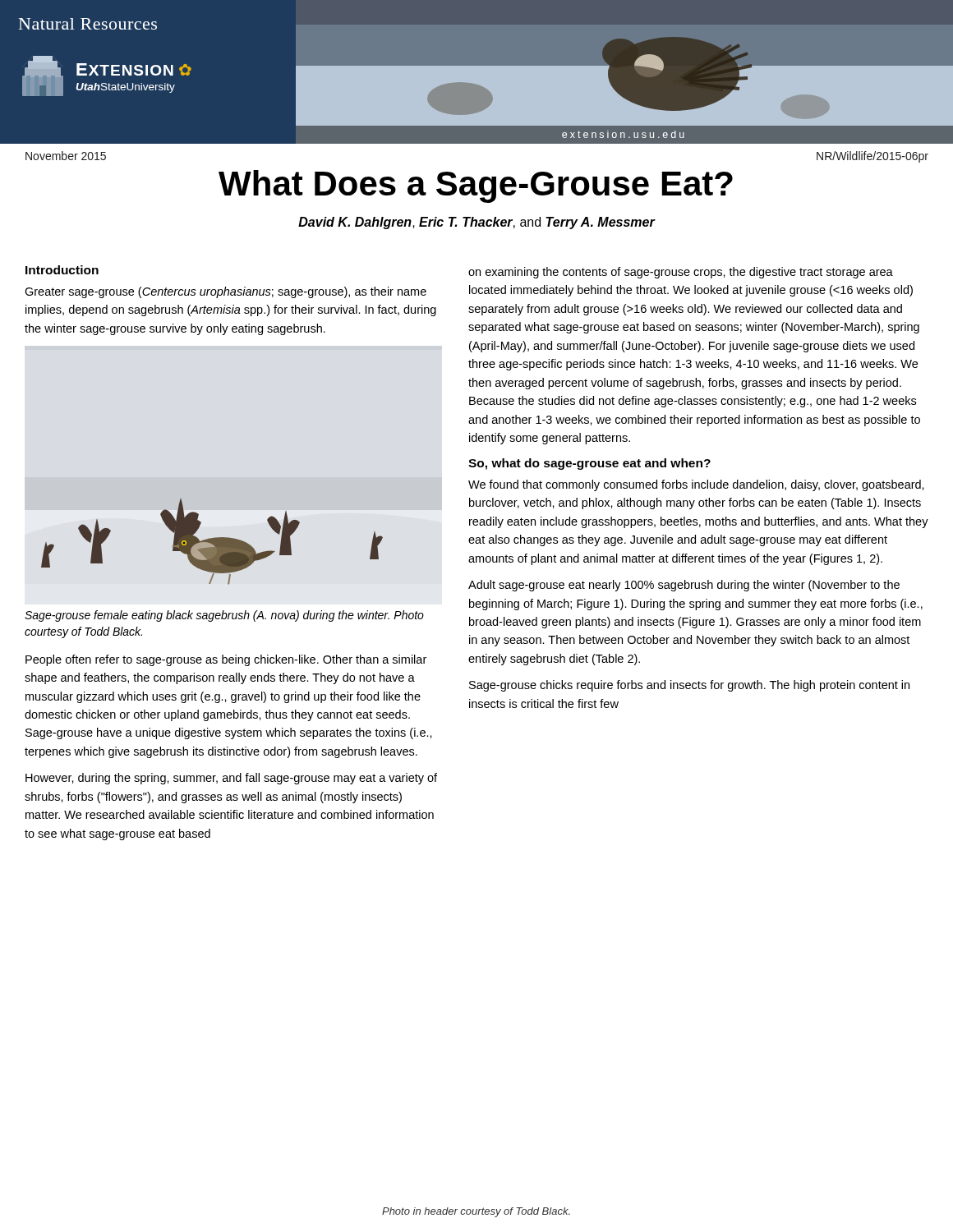Click the section header that begins "So, what do sage-grouse eat and"
The height and width of the screenshot is (1232, 953).
[590, 463]
